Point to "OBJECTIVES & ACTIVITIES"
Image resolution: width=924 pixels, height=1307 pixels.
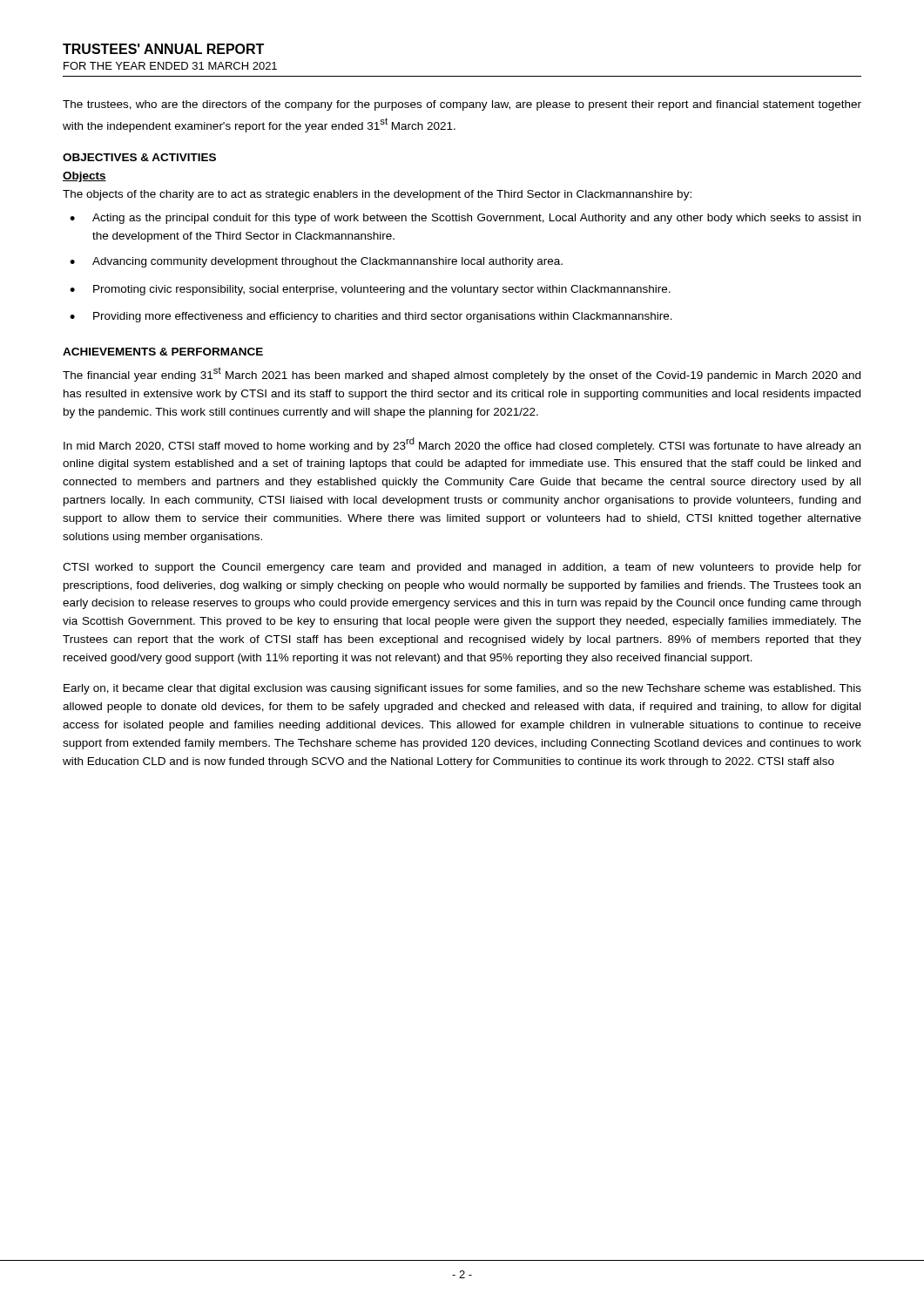140,158
